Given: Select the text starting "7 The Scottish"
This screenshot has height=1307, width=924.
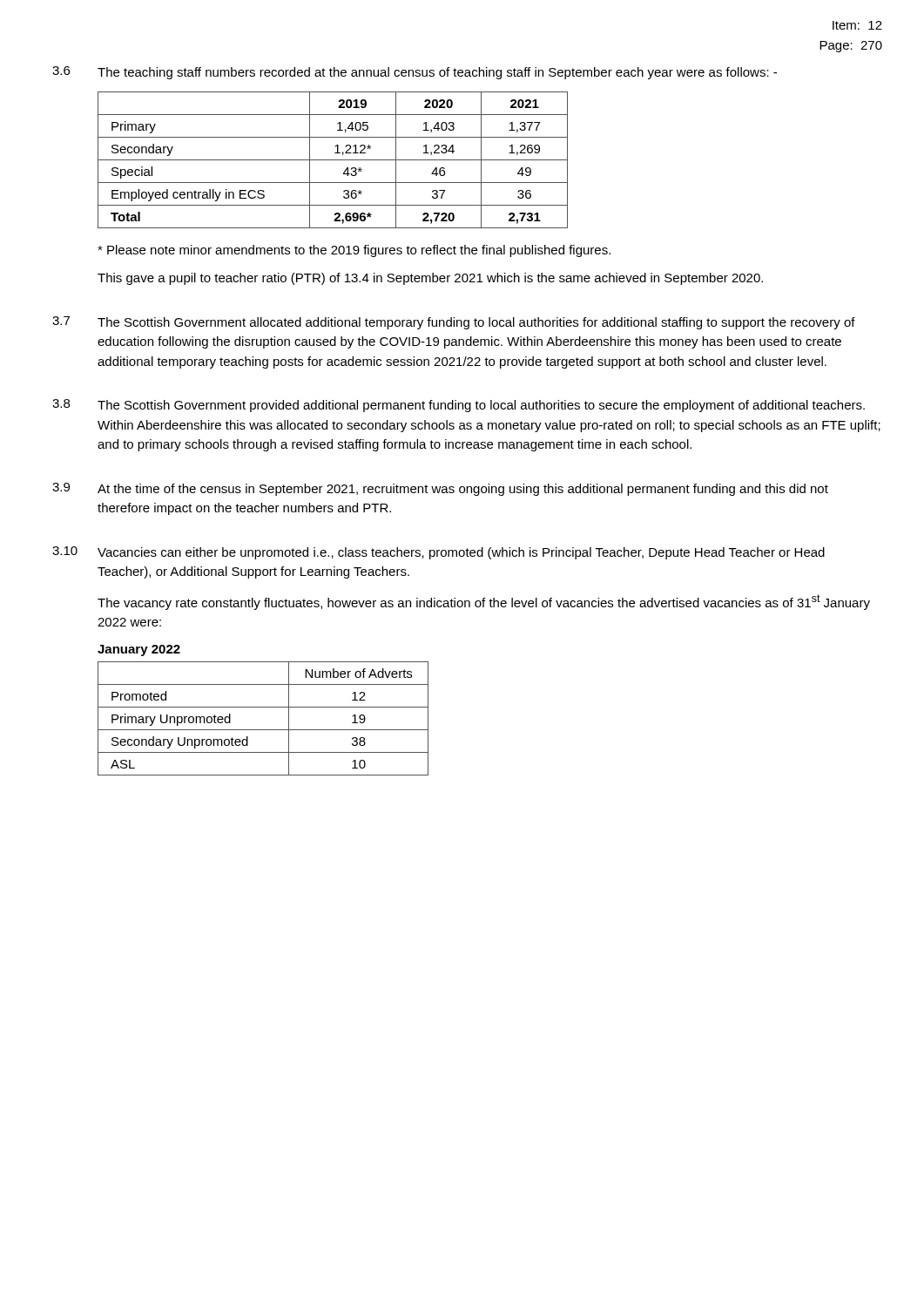Looking at the screenshot, I should click(x=467, y=346).
